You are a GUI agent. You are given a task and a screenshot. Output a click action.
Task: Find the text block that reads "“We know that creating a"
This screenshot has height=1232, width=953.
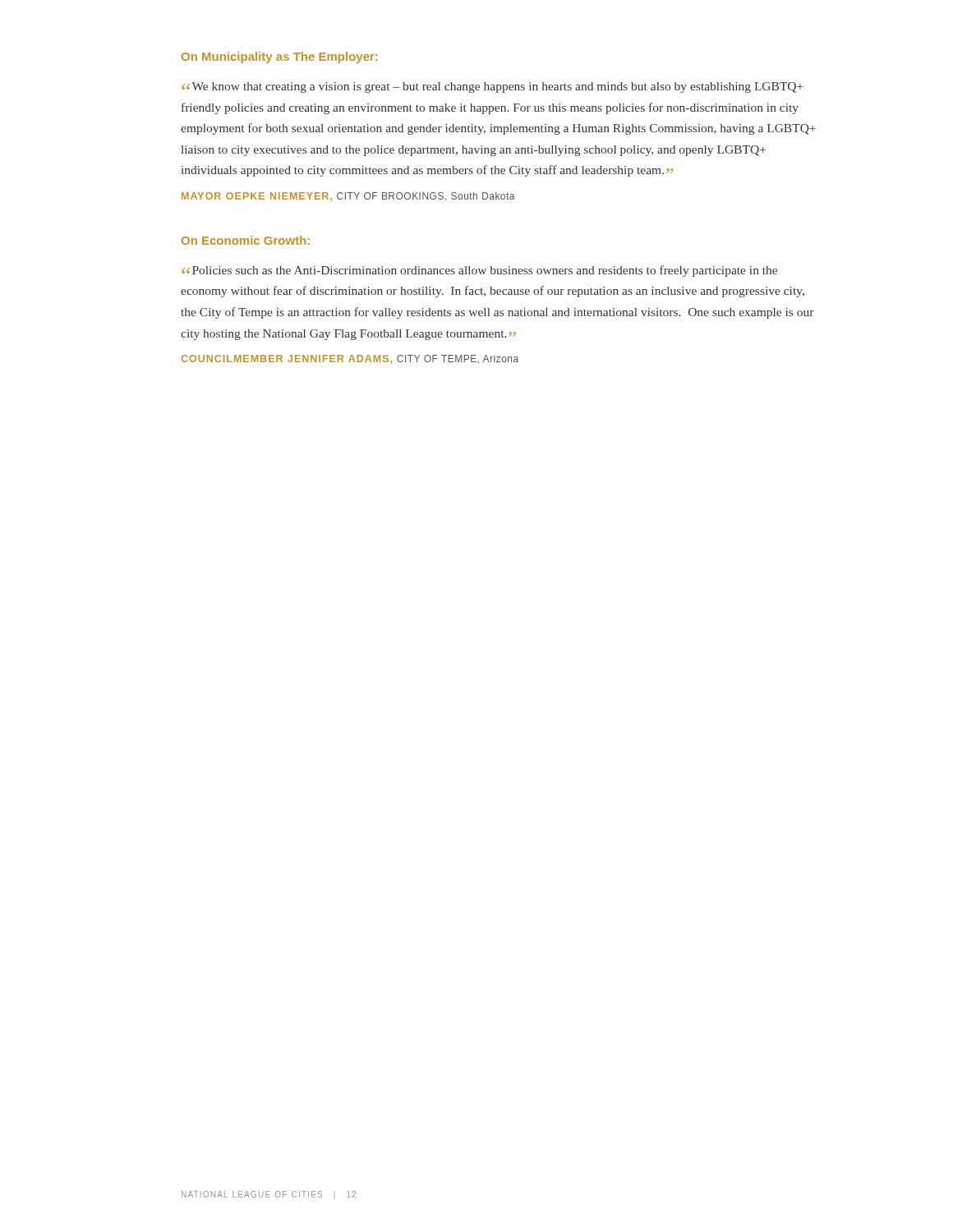tap(499, 129)
